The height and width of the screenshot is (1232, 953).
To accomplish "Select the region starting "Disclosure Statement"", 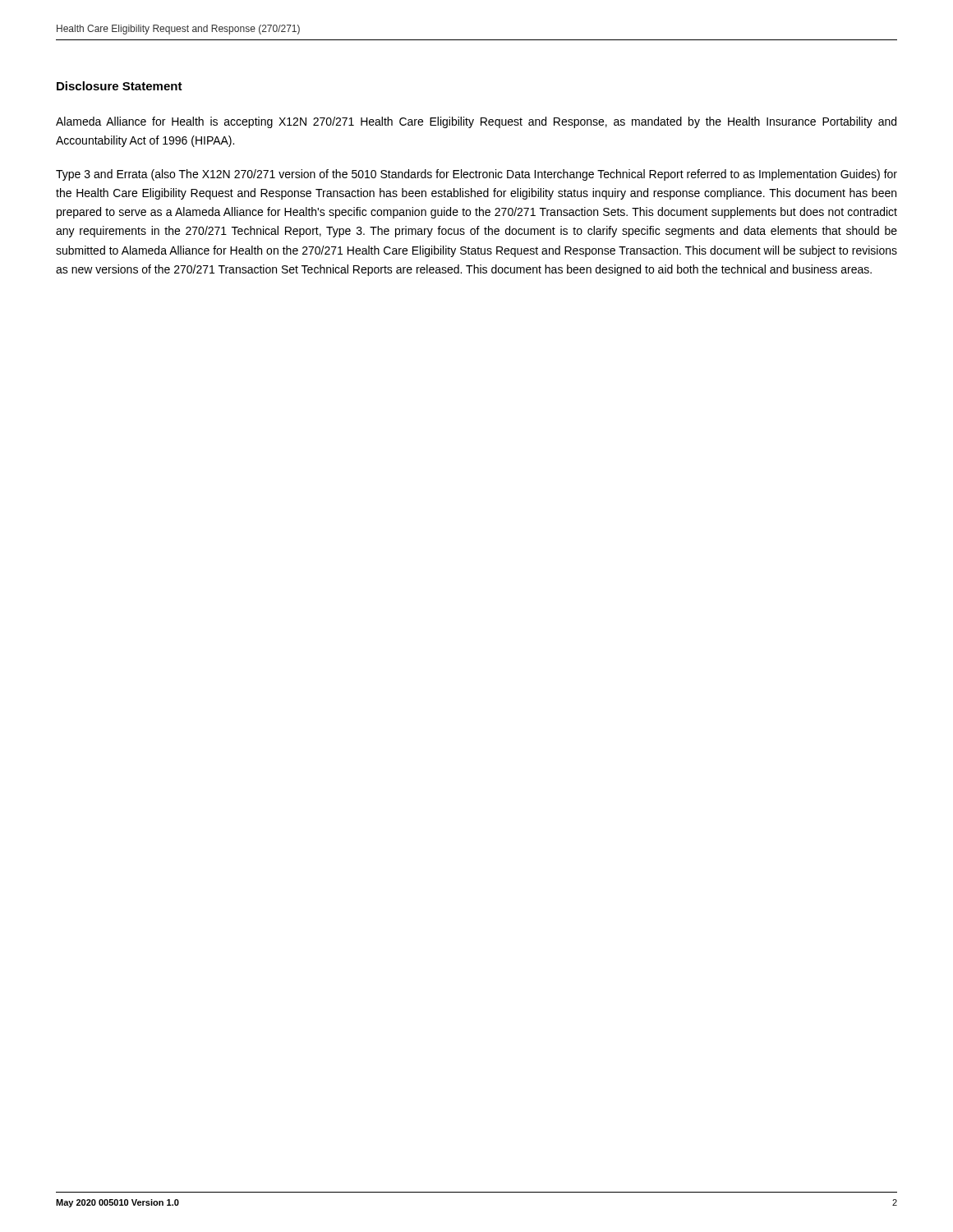I will coord(119,86).
